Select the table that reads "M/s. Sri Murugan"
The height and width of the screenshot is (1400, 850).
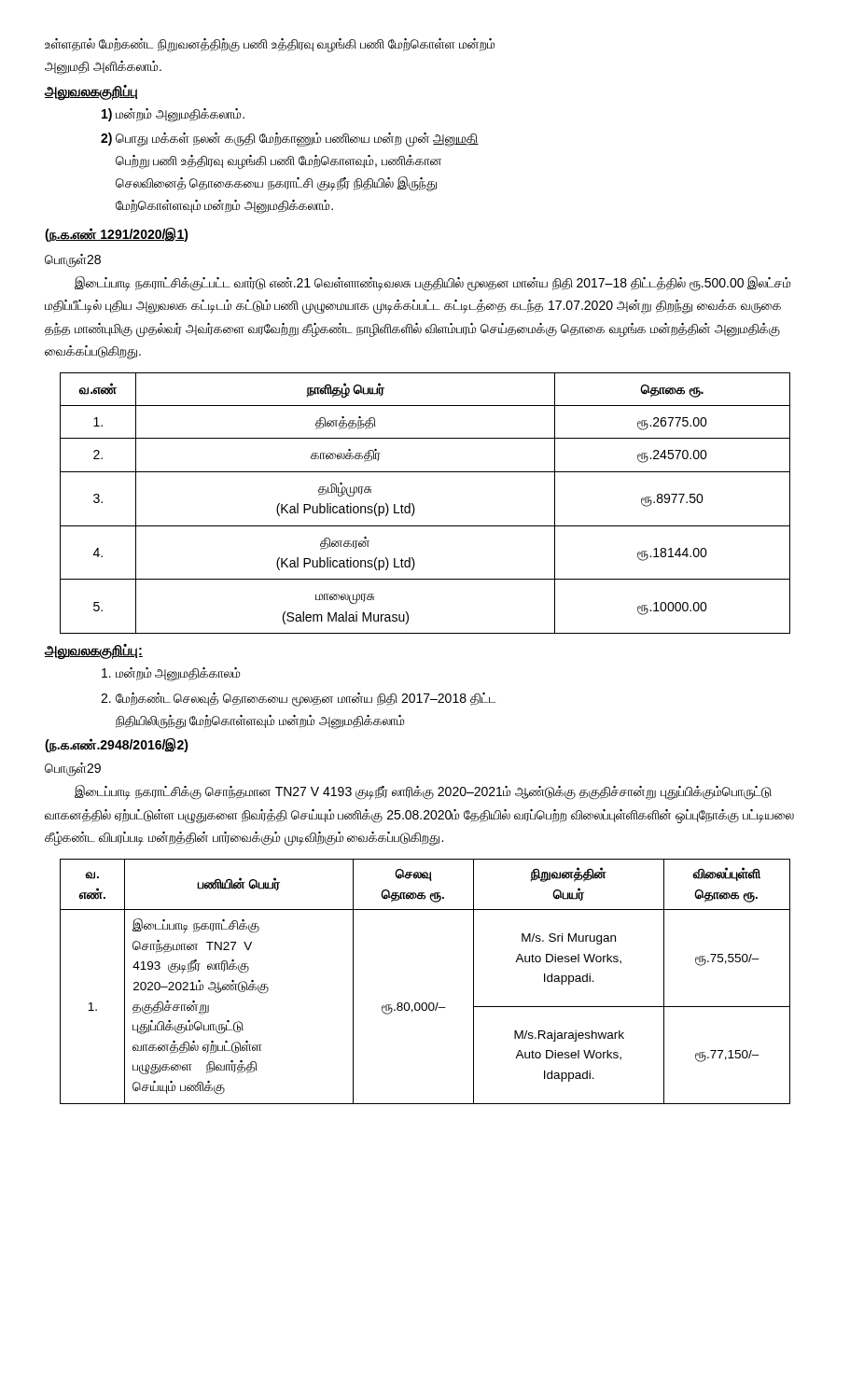(x=425, y=981)
